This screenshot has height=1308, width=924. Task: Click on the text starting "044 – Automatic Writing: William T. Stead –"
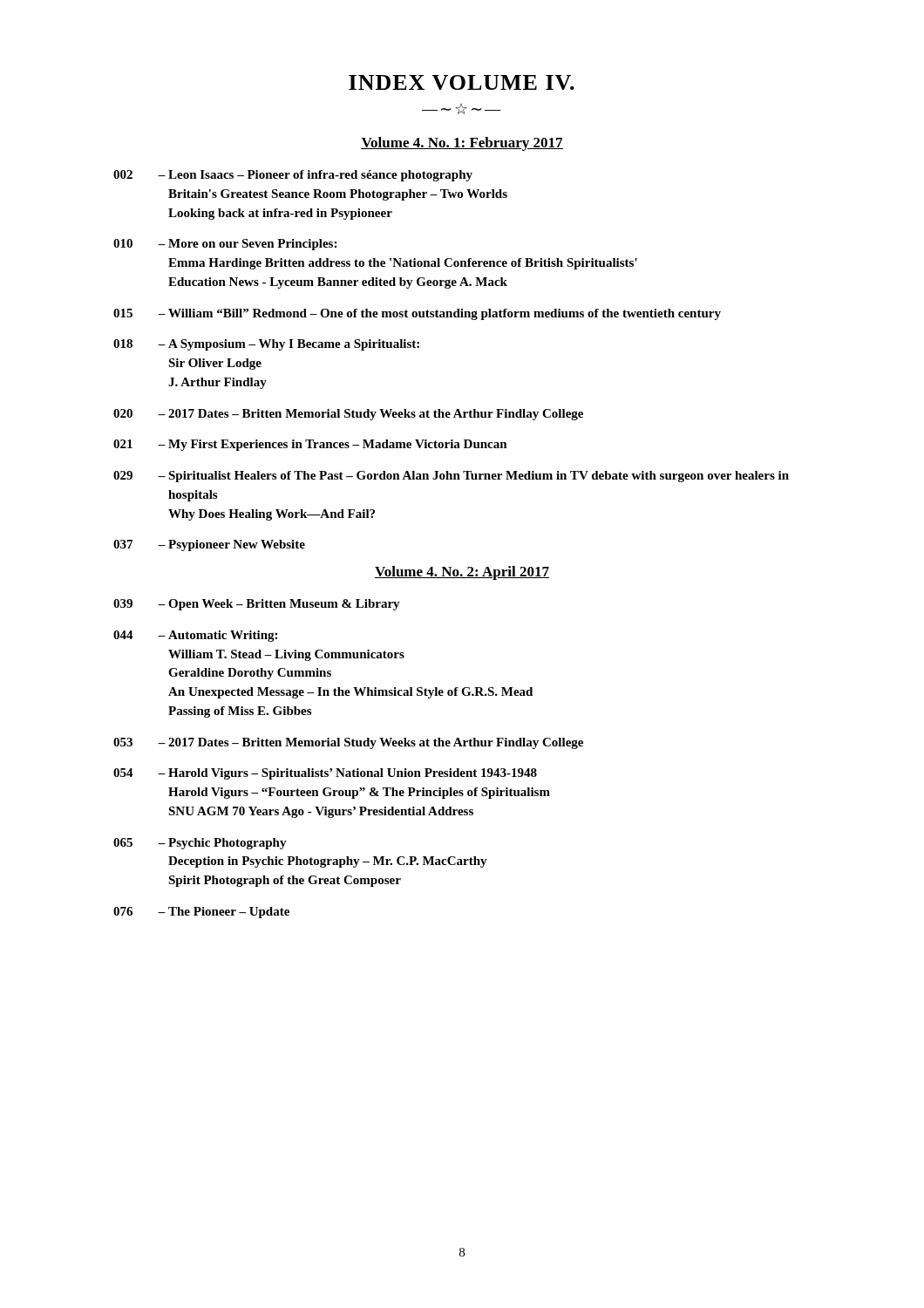pos(195,636)
